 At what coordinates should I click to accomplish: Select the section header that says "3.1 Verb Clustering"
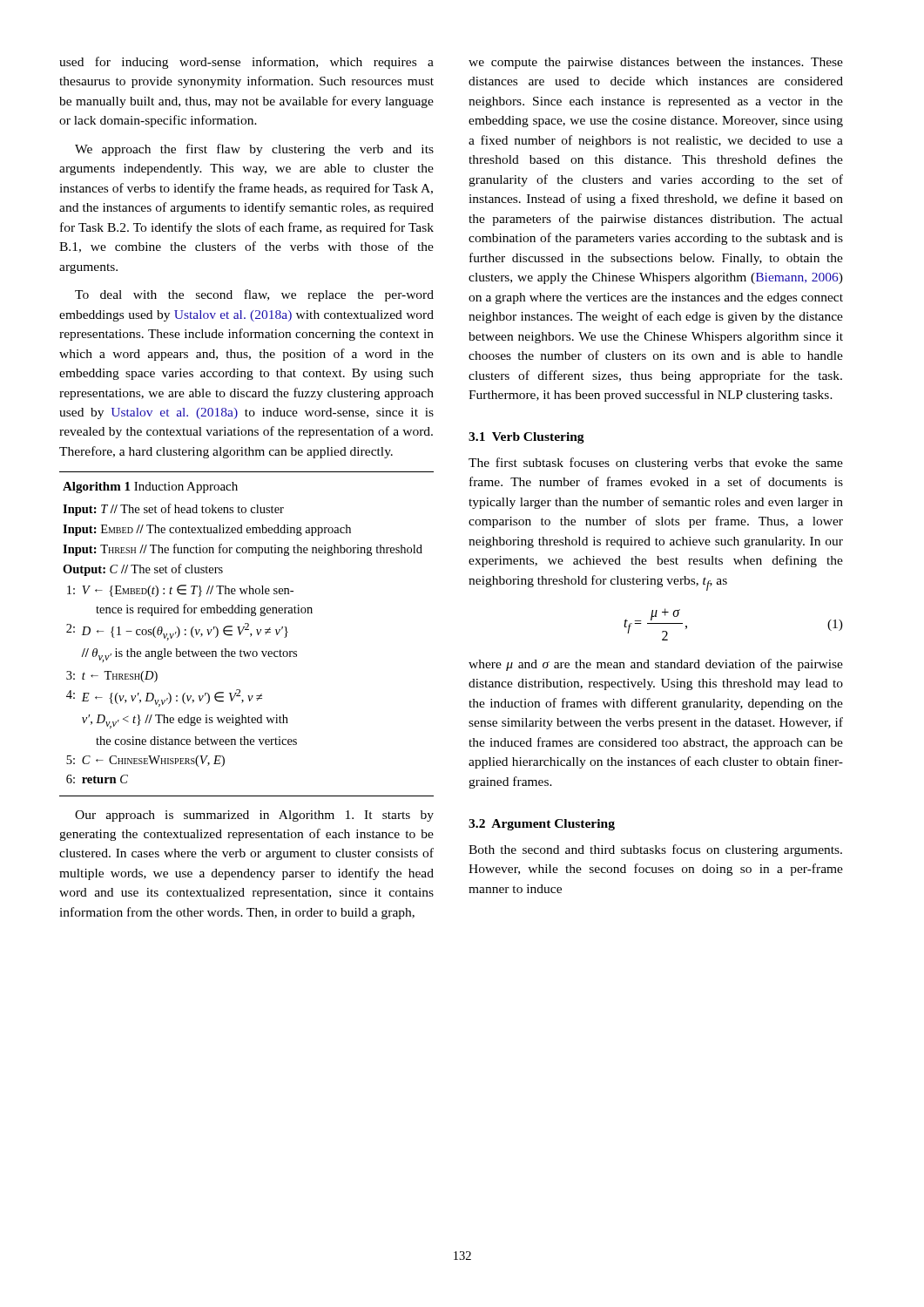pyautogui.click(x=526, y=436)
